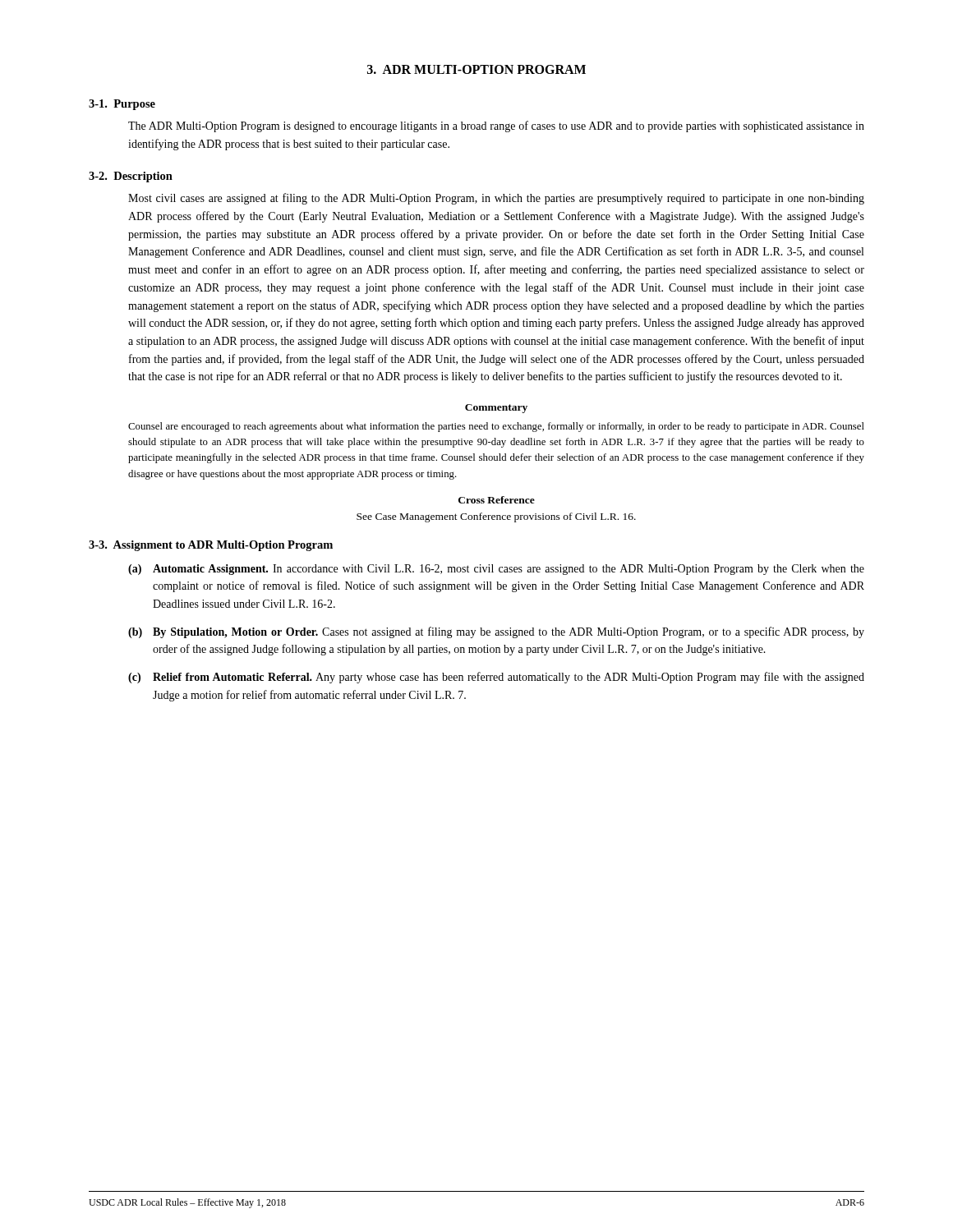The width and height of the screenshot is (953, 1232).
Task: Navigate to the block starting "3-1. Purpose"
Action: pos(122,103)
